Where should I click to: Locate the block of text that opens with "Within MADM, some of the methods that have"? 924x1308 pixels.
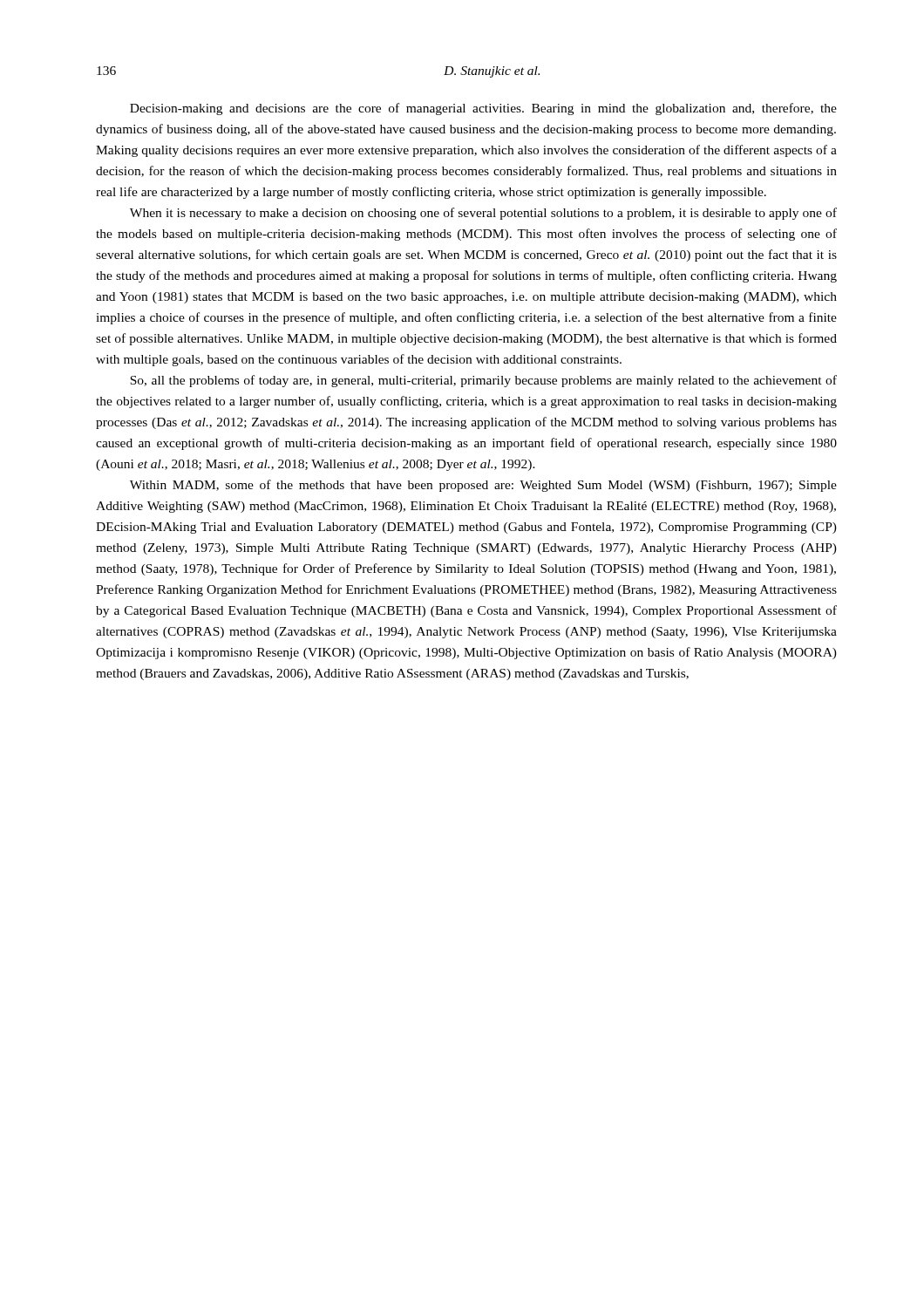pos(466,579)
